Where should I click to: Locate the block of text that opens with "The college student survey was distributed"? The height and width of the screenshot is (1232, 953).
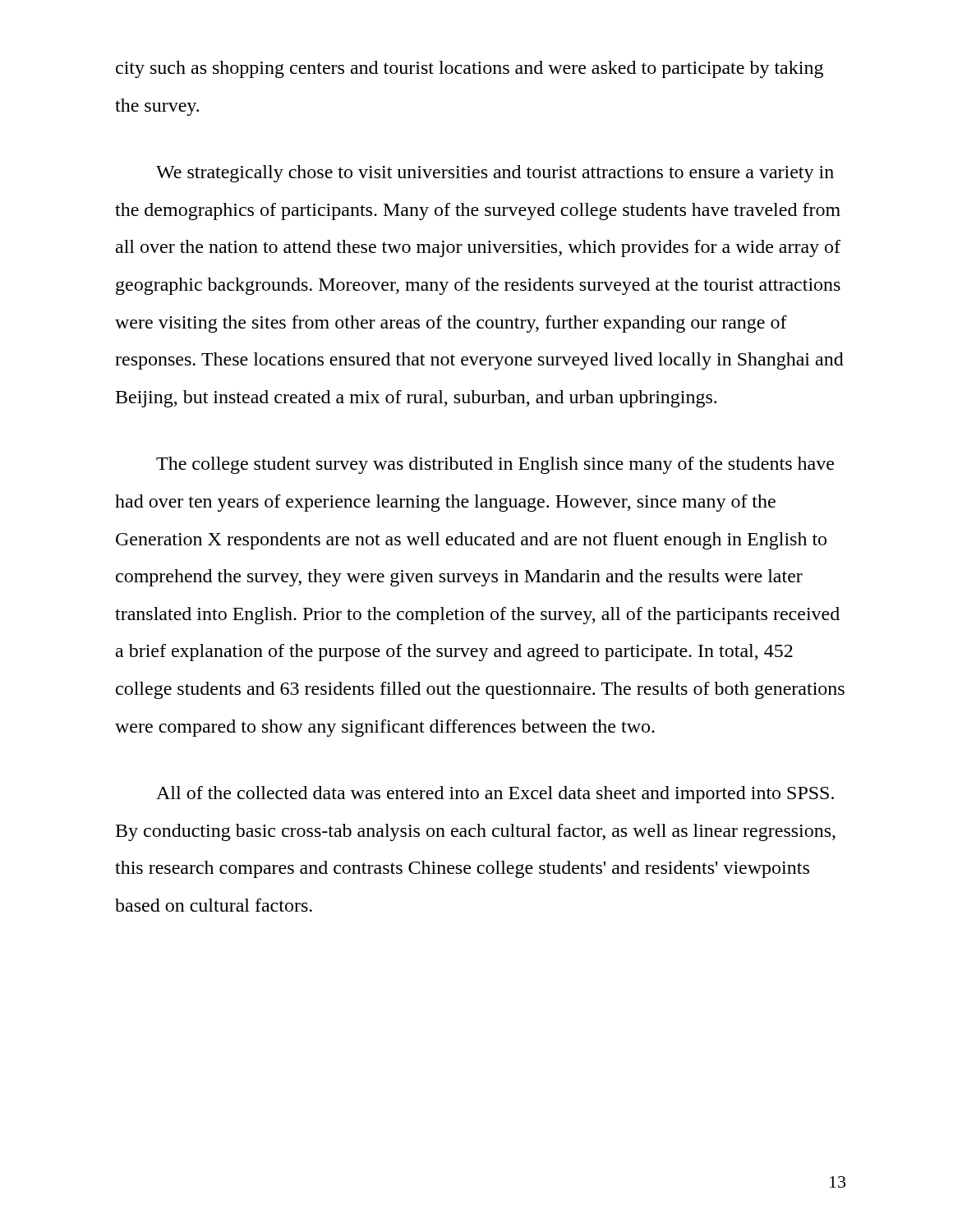[480, 595]
